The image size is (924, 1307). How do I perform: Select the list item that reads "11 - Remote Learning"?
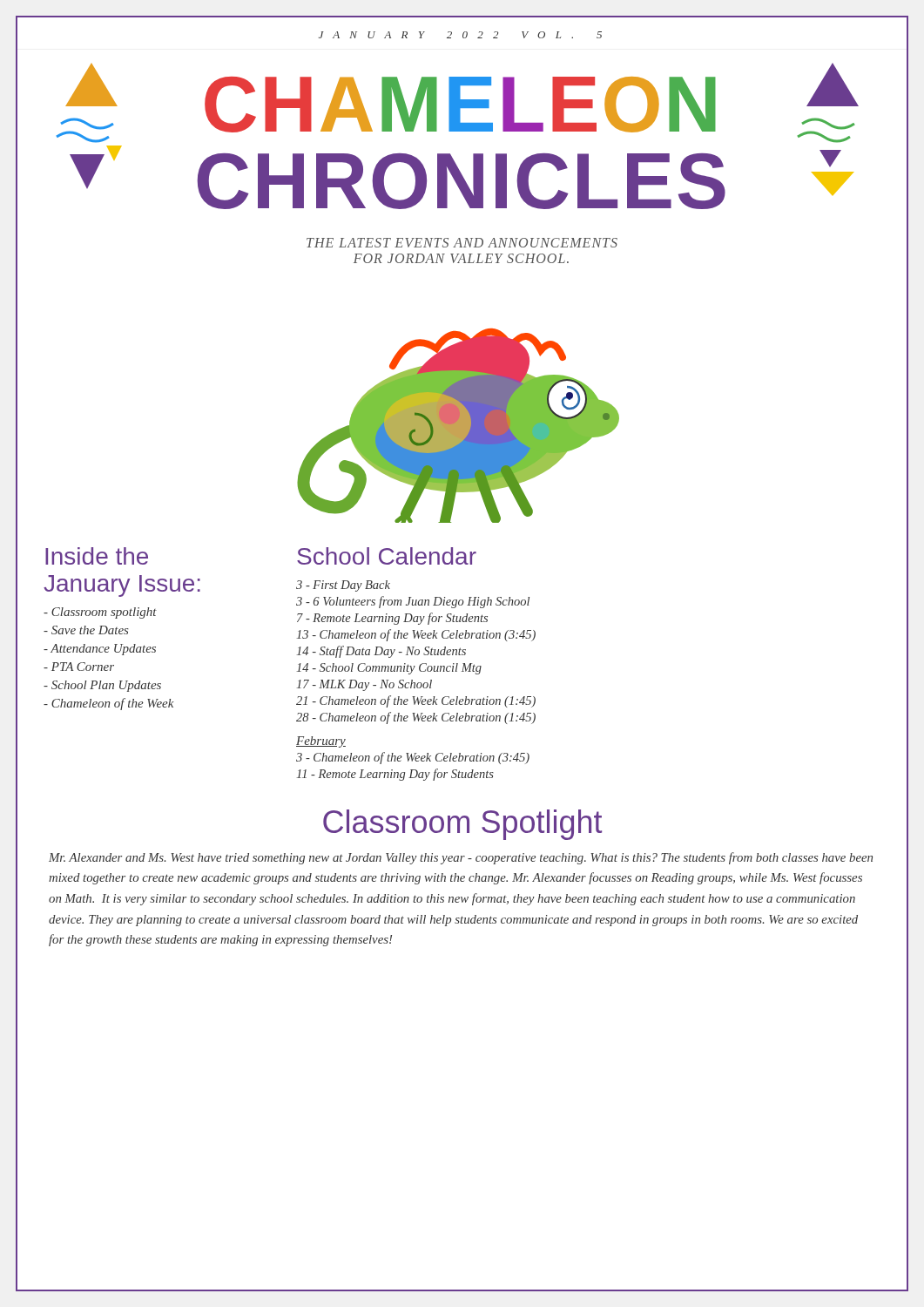click(395, 774)
